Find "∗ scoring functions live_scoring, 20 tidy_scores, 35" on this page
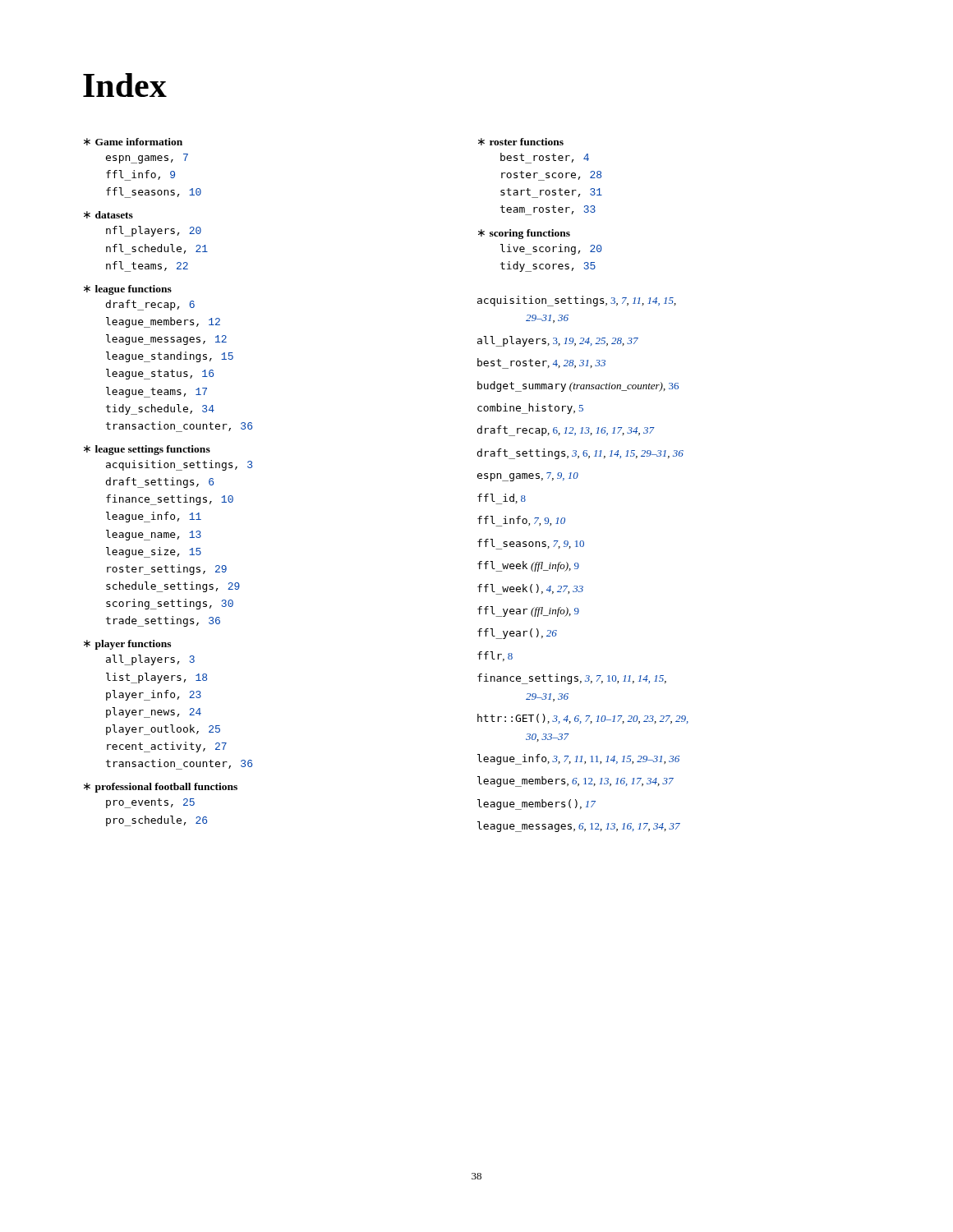Viewport: 953px width, 1232px height. coord(524,234)
